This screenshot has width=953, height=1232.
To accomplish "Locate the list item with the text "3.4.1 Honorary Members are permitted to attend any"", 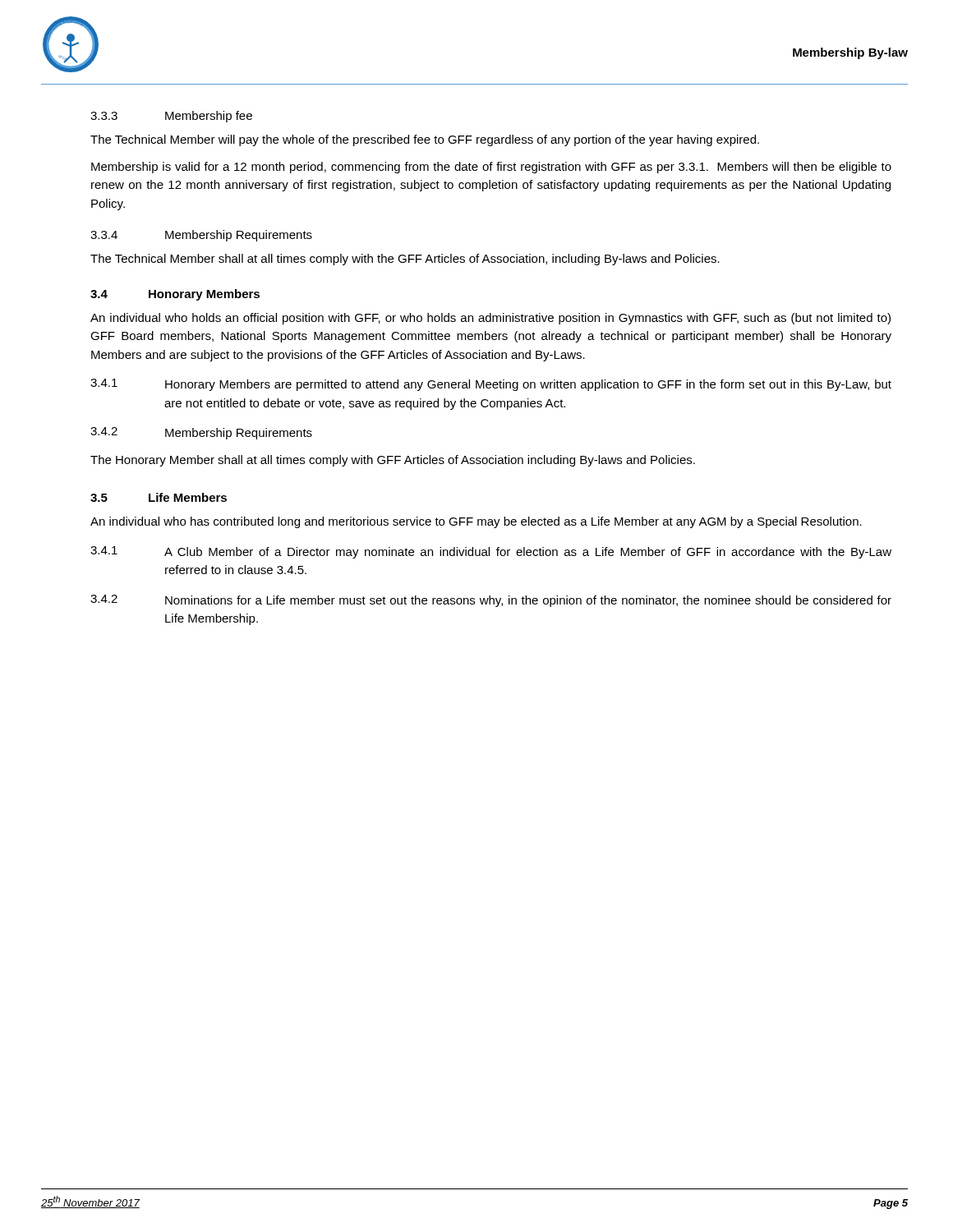I will pyautogui.click(x=491, y=394).
